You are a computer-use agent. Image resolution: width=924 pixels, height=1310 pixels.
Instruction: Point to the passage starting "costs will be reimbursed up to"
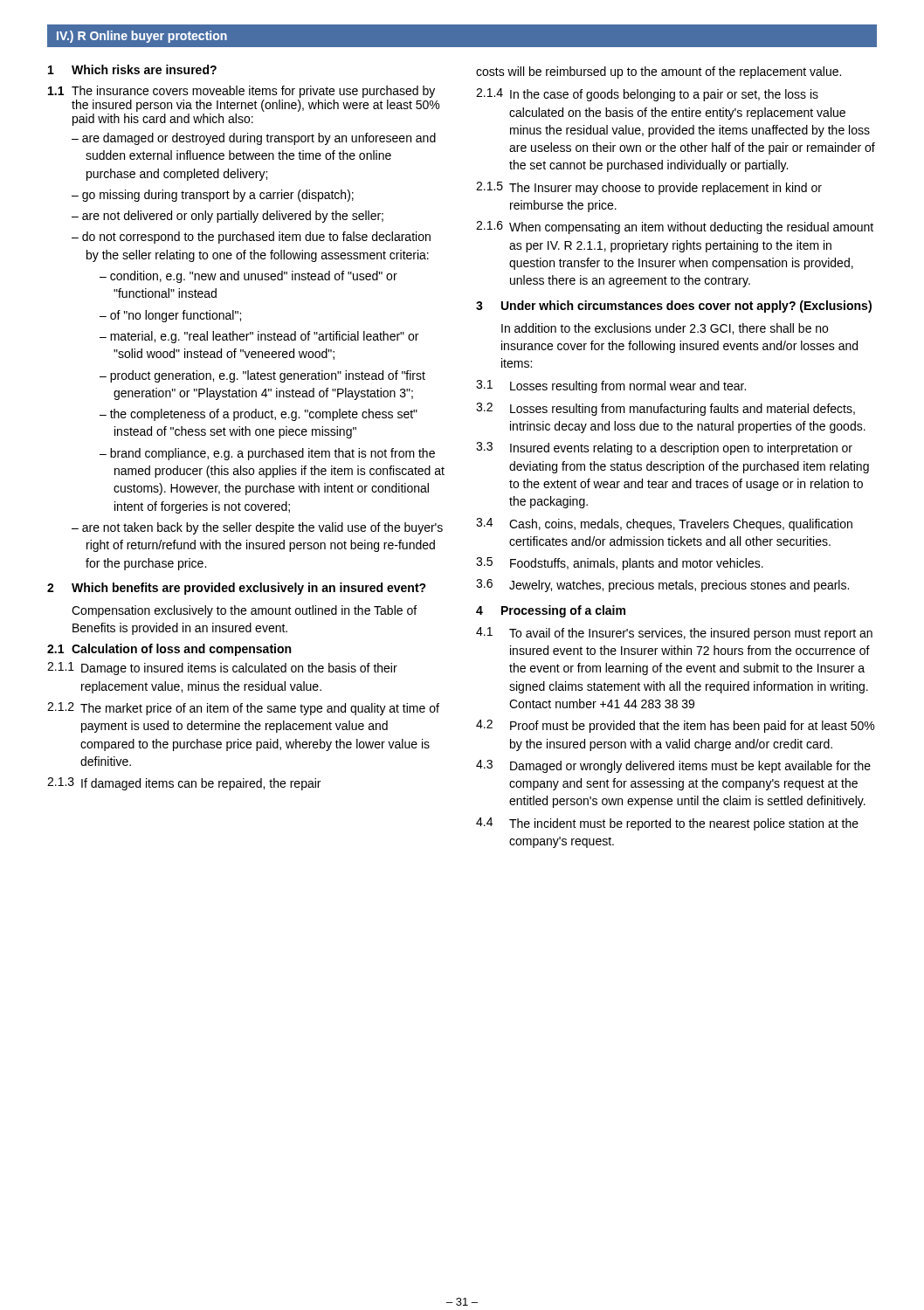click(x=676, y=72)
